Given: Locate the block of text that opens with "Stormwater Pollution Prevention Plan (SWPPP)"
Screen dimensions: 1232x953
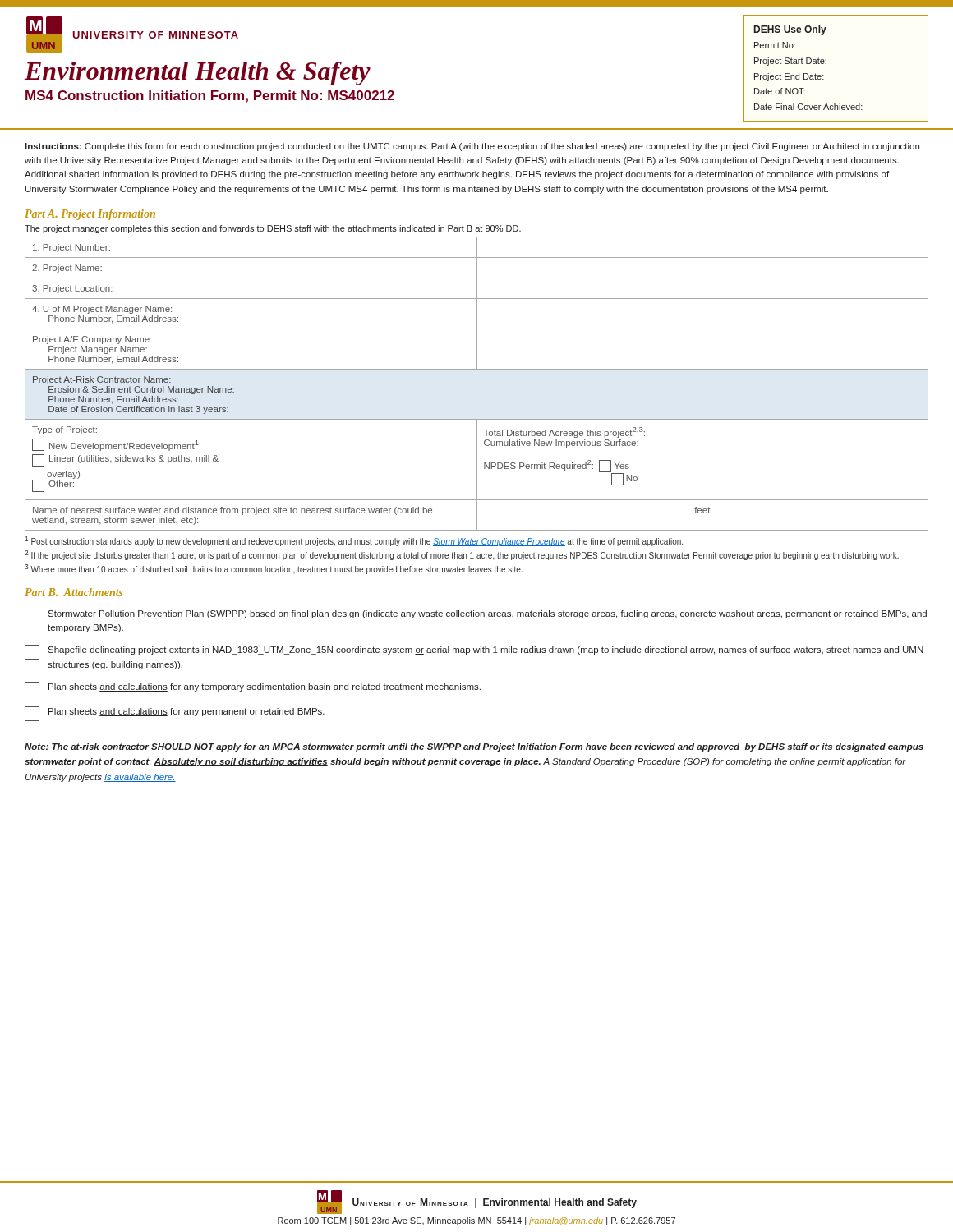Looking at the screenshot, I should tap(476, 621).
